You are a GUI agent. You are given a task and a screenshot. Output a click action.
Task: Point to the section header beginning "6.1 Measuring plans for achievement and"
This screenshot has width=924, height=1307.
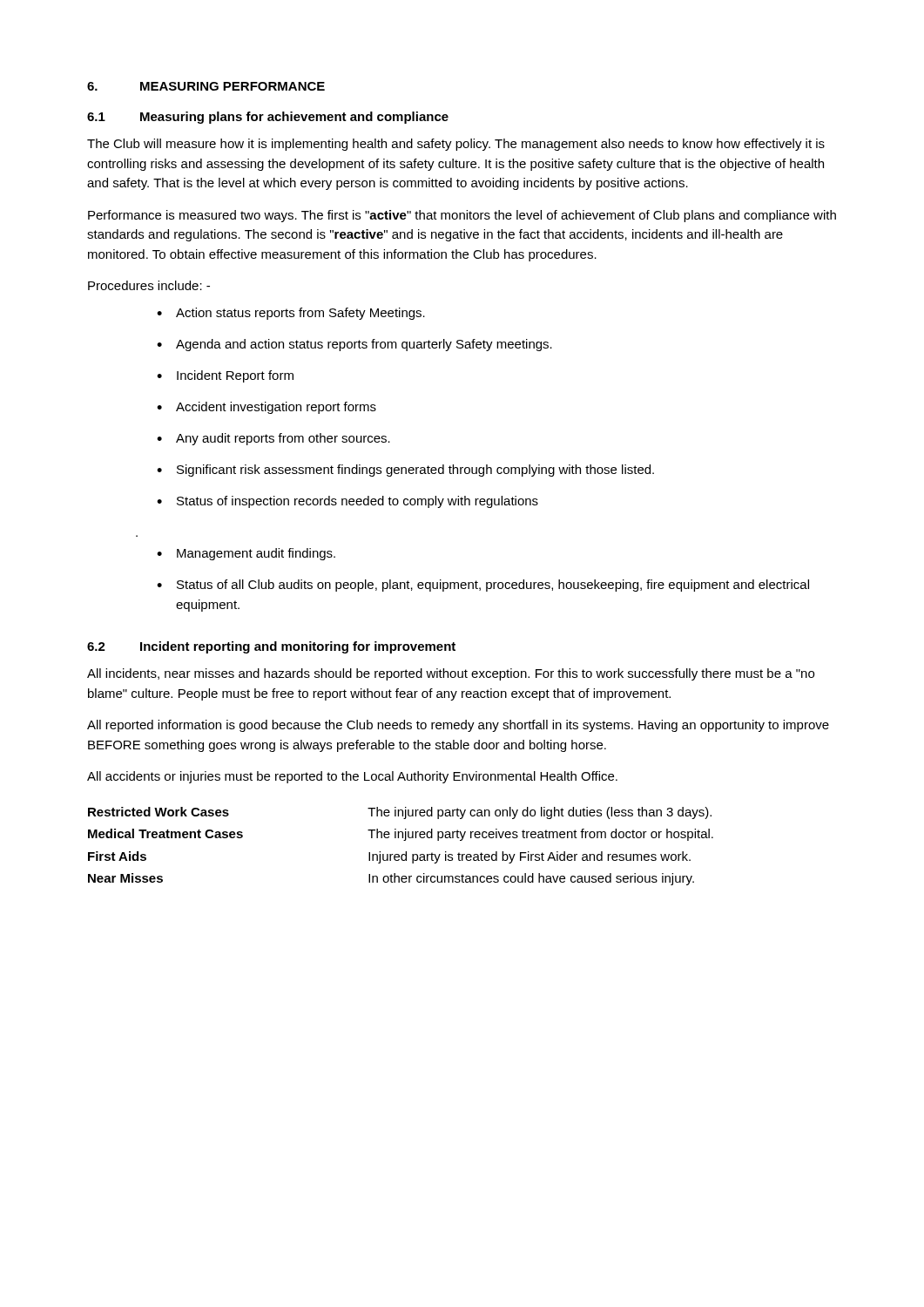pos(268,116)
